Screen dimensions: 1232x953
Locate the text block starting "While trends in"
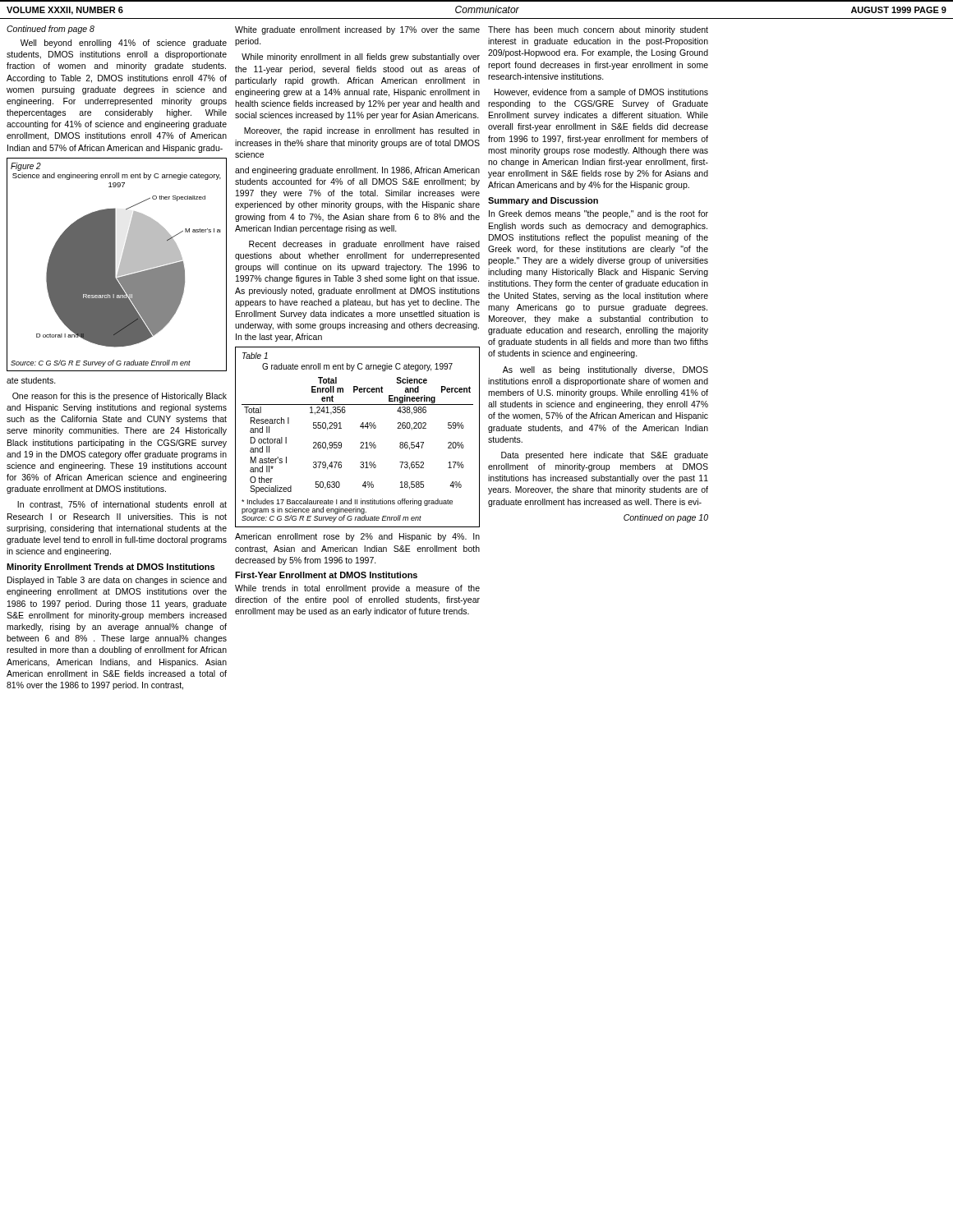(357, 600)
